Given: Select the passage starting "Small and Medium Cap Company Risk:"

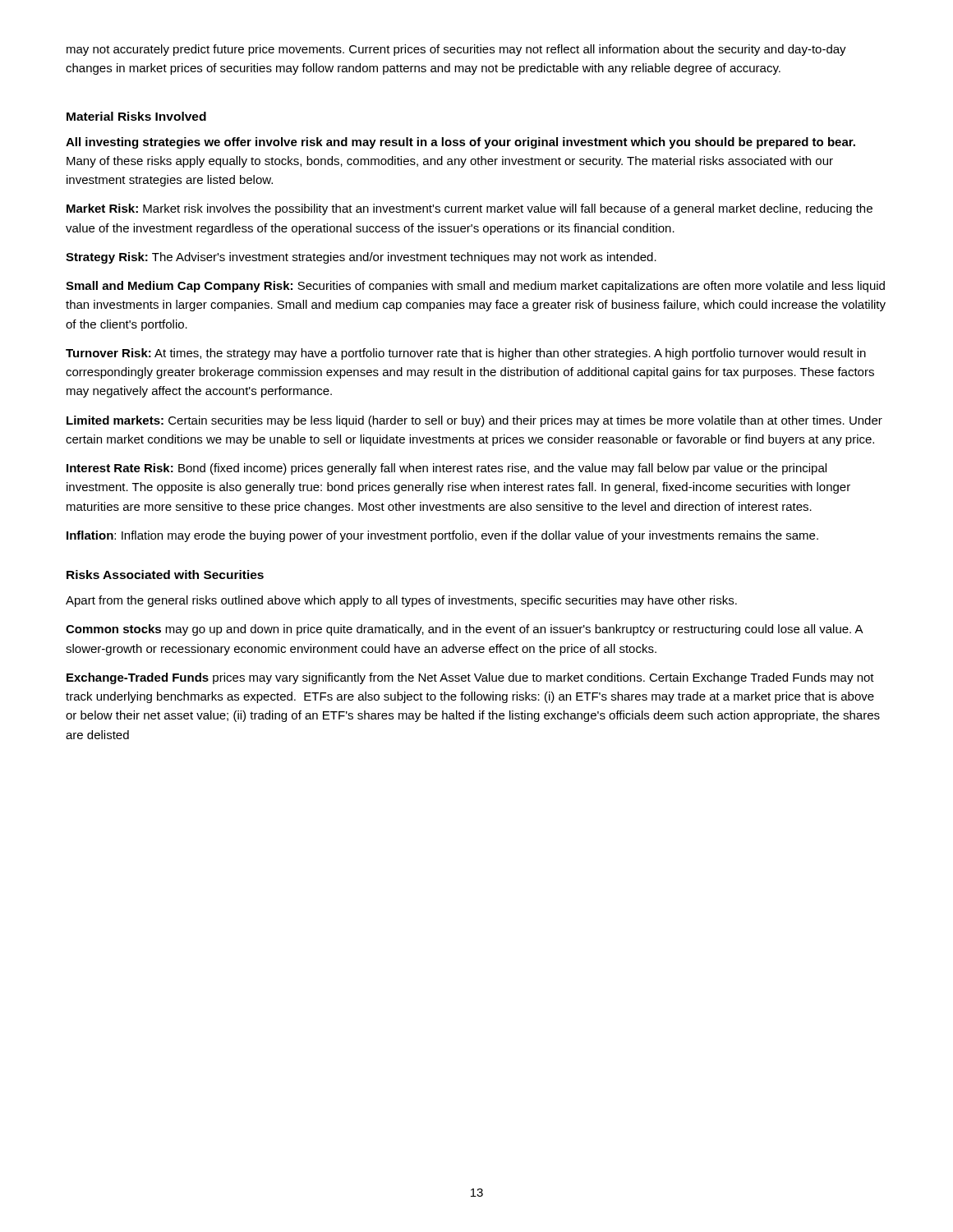Looking at the screenshot, I should 476,305.
